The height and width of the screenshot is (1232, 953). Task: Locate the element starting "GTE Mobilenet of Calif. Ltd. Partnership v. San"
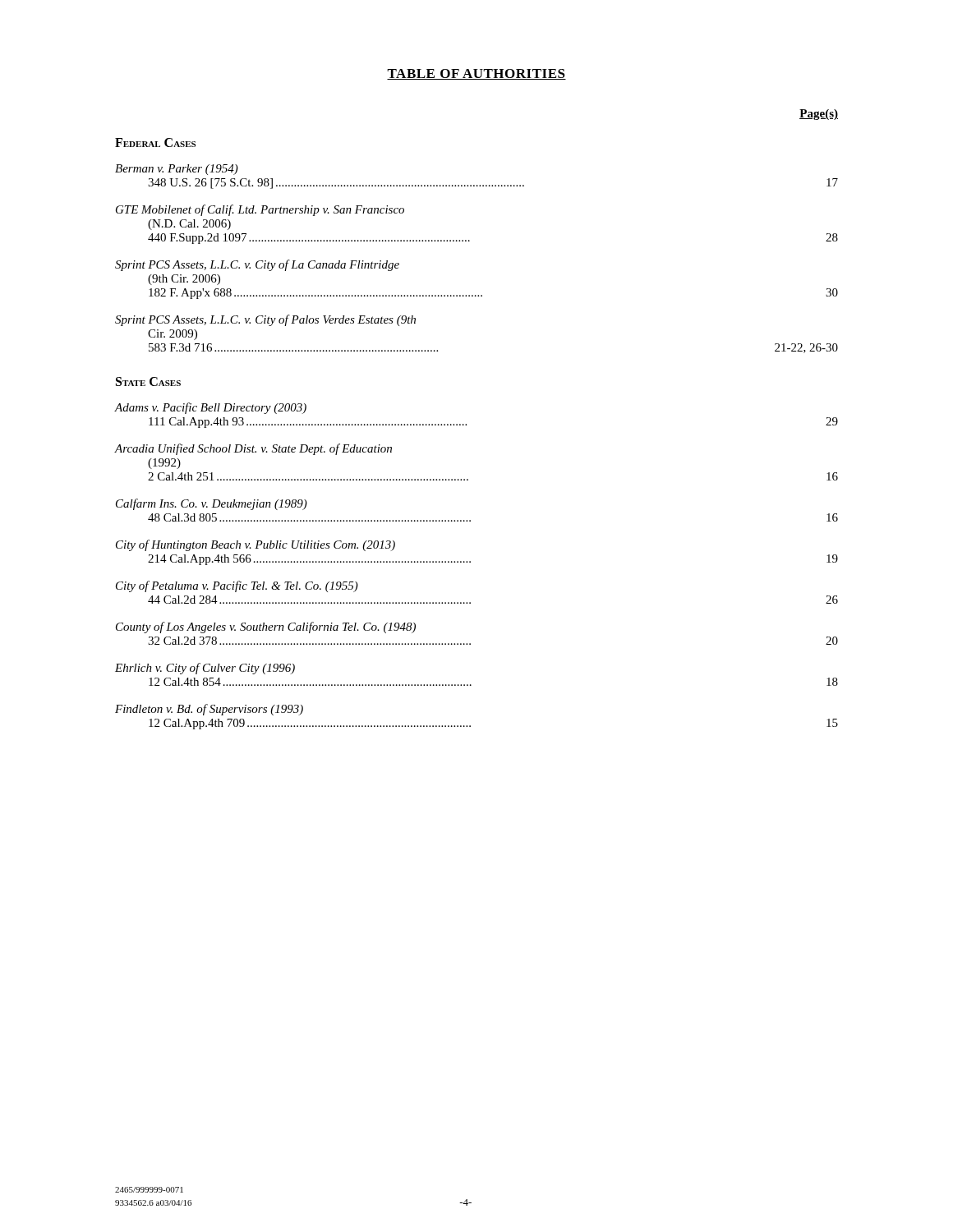[x=260, y=210]
